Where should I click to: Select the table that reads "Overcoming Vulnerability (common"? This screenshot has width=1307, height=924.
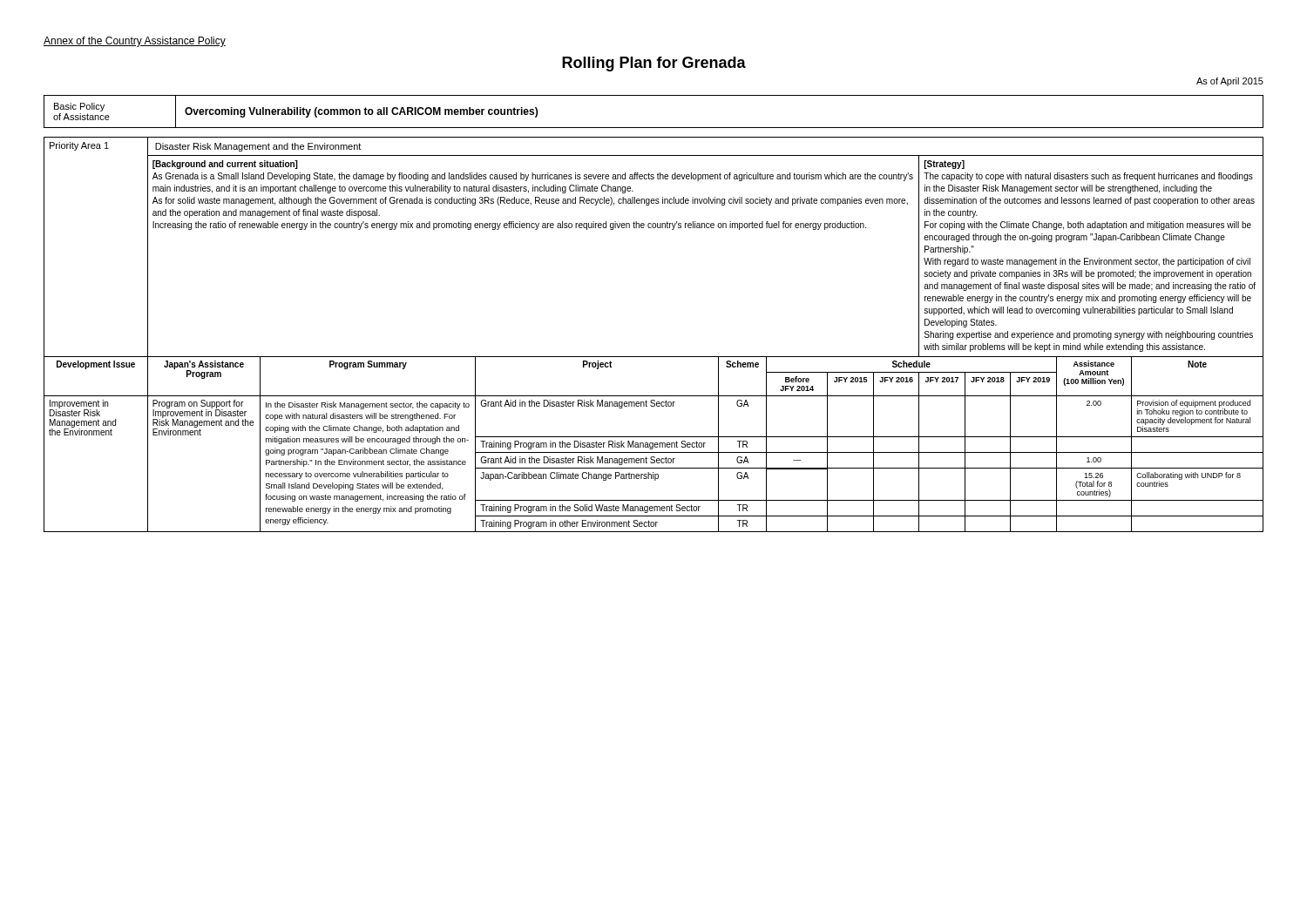click(x=654, y=111)
